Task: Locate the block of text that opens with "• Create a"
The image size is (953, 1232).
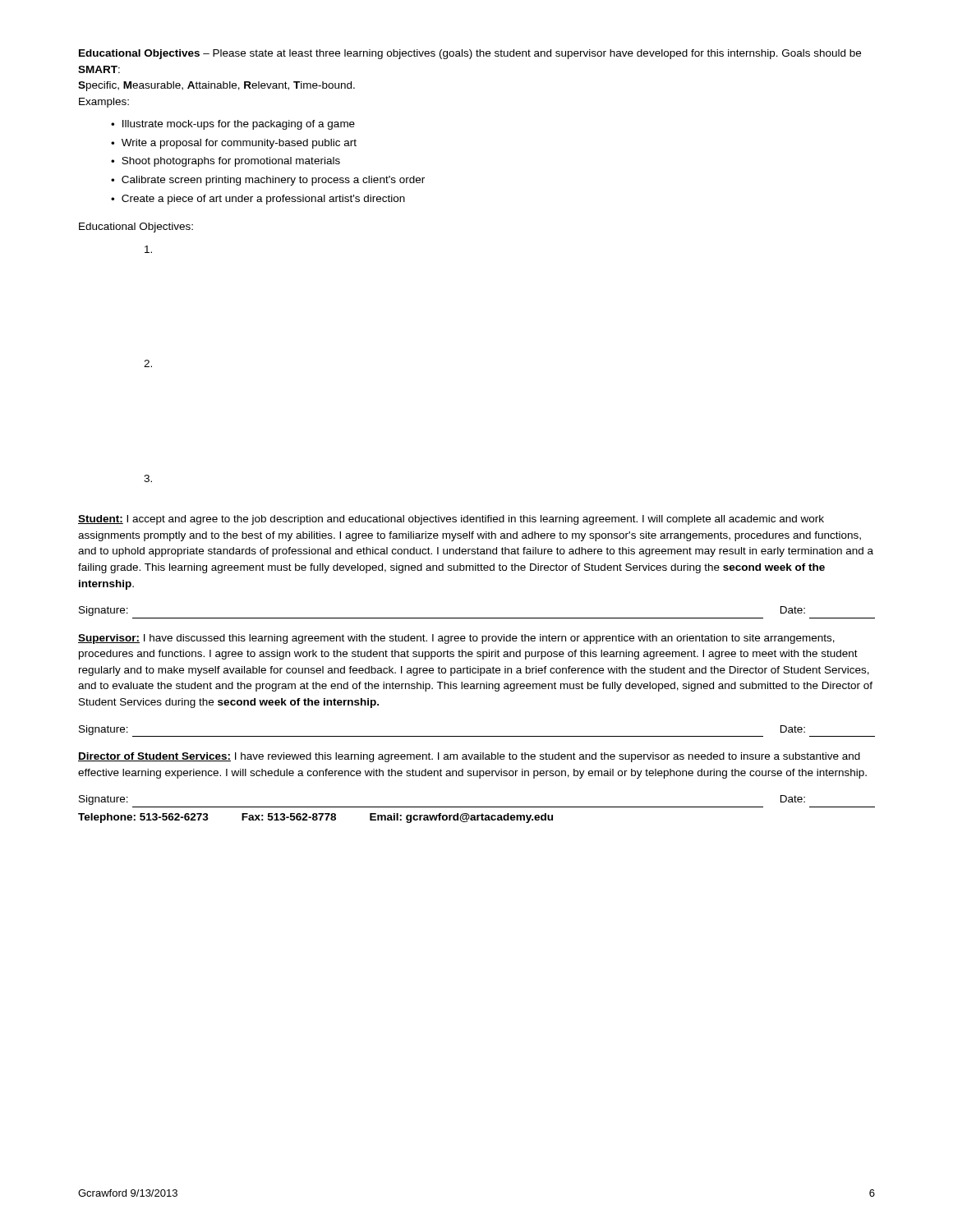Action: pyautogui.click(x=258, y=199)
